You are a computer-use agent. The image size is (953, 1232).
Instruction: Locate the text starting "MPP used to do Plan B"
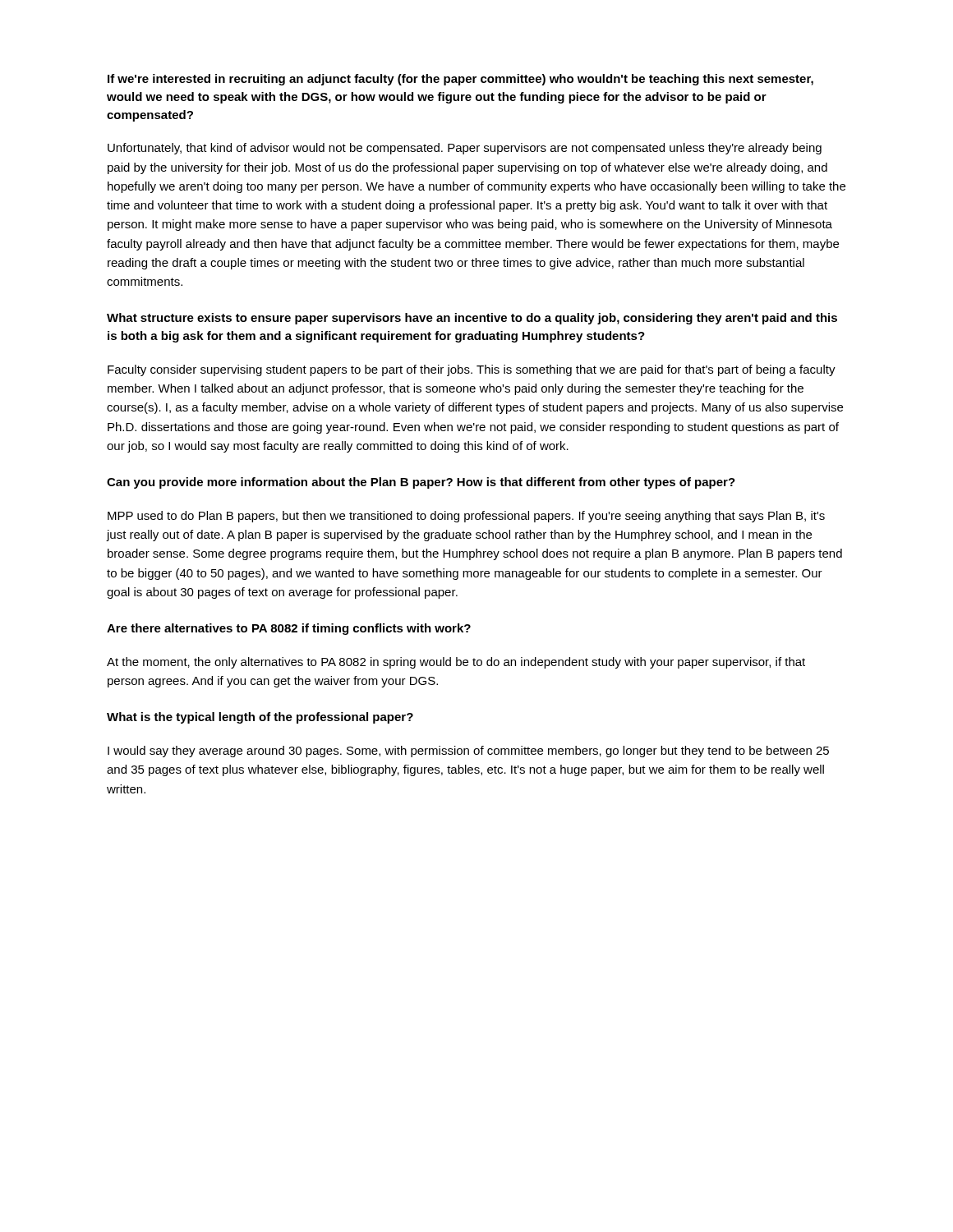click(476, 553)
